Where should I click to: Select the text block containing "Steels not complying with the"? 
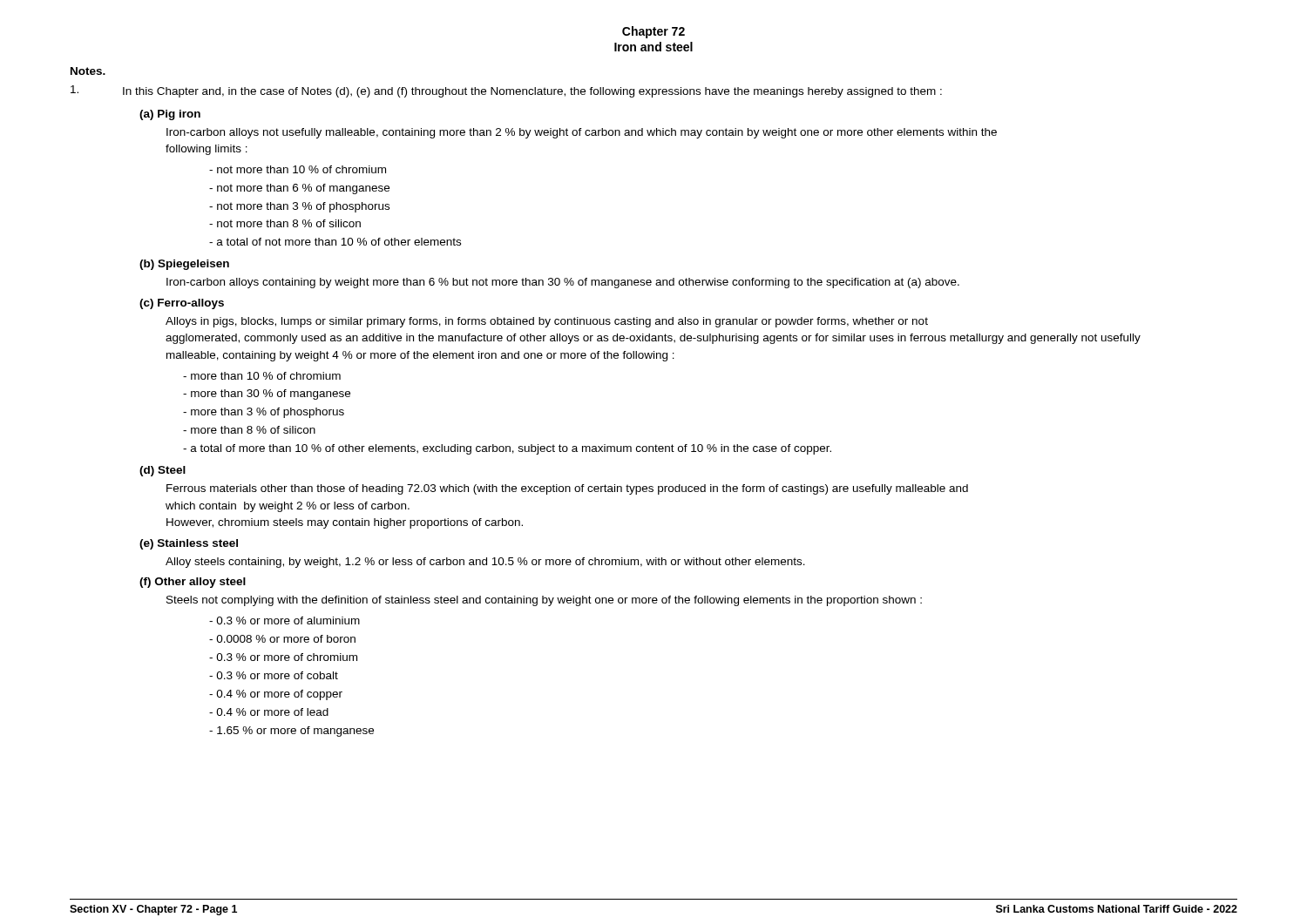544,600
